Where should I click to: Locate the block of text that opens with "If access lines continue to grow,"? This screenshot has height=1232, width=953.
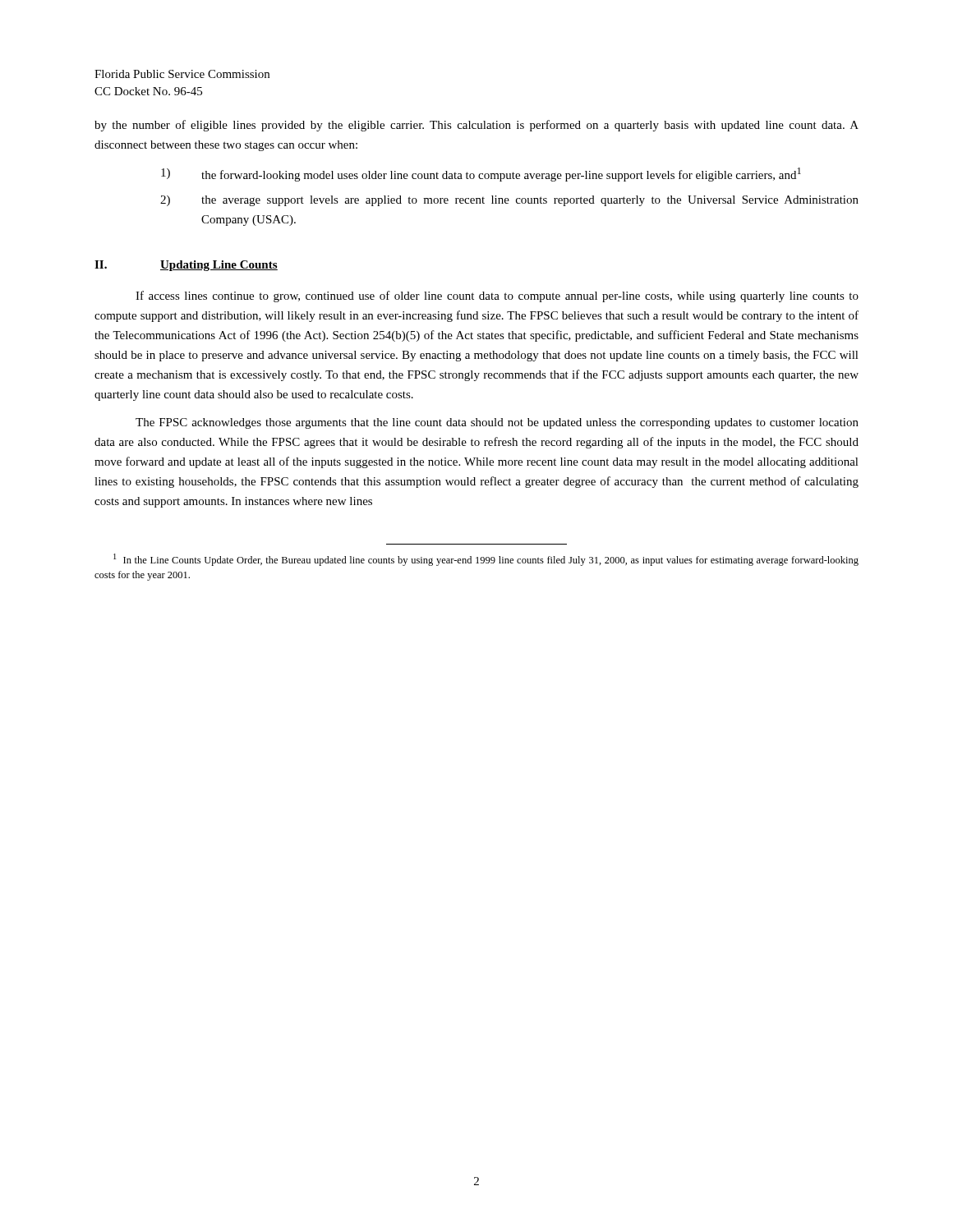click(x=476, y=345)
